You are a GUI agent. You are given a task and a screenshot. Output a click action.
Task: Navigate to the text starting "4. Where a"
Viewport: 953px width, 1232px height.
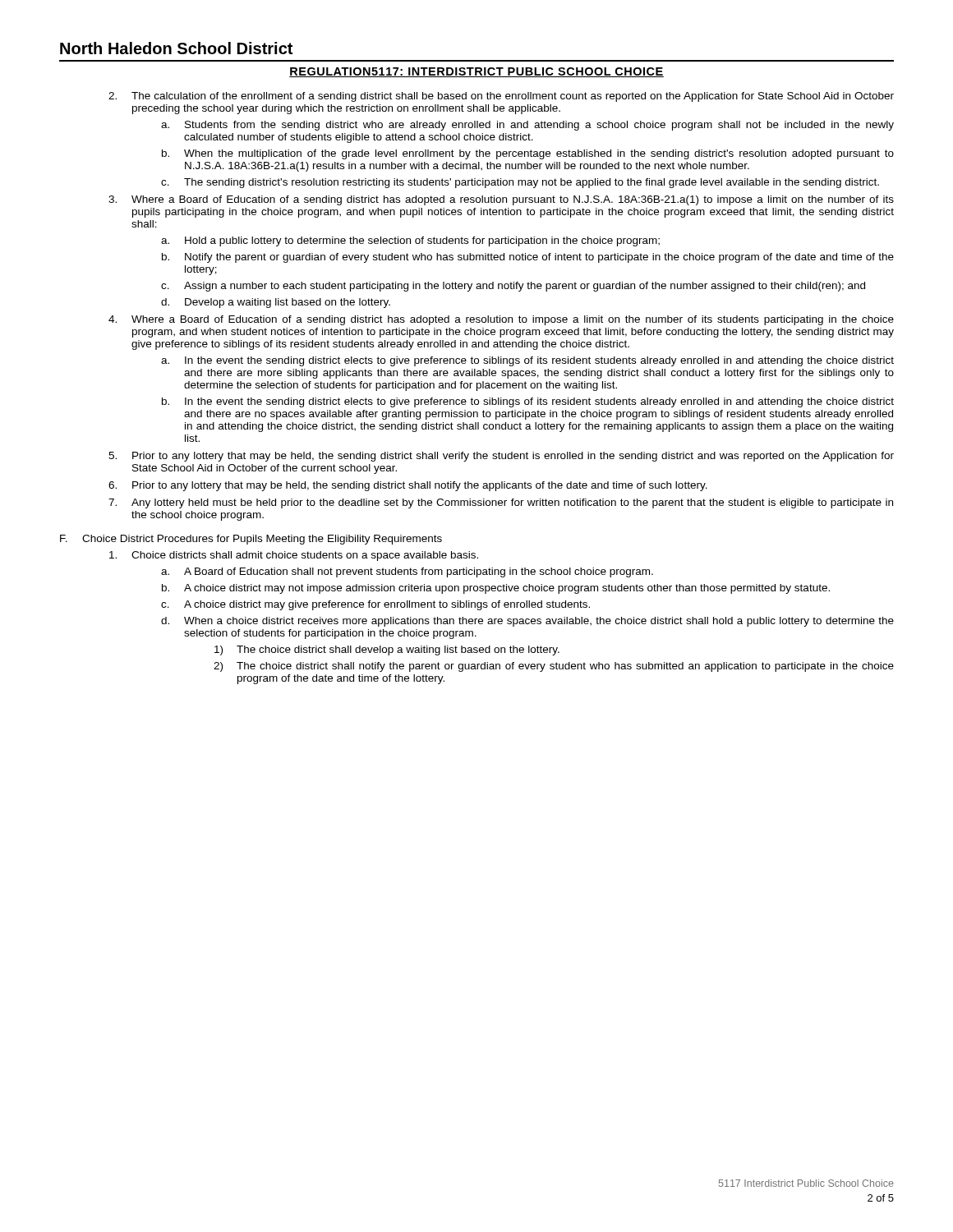coord(501,379)
